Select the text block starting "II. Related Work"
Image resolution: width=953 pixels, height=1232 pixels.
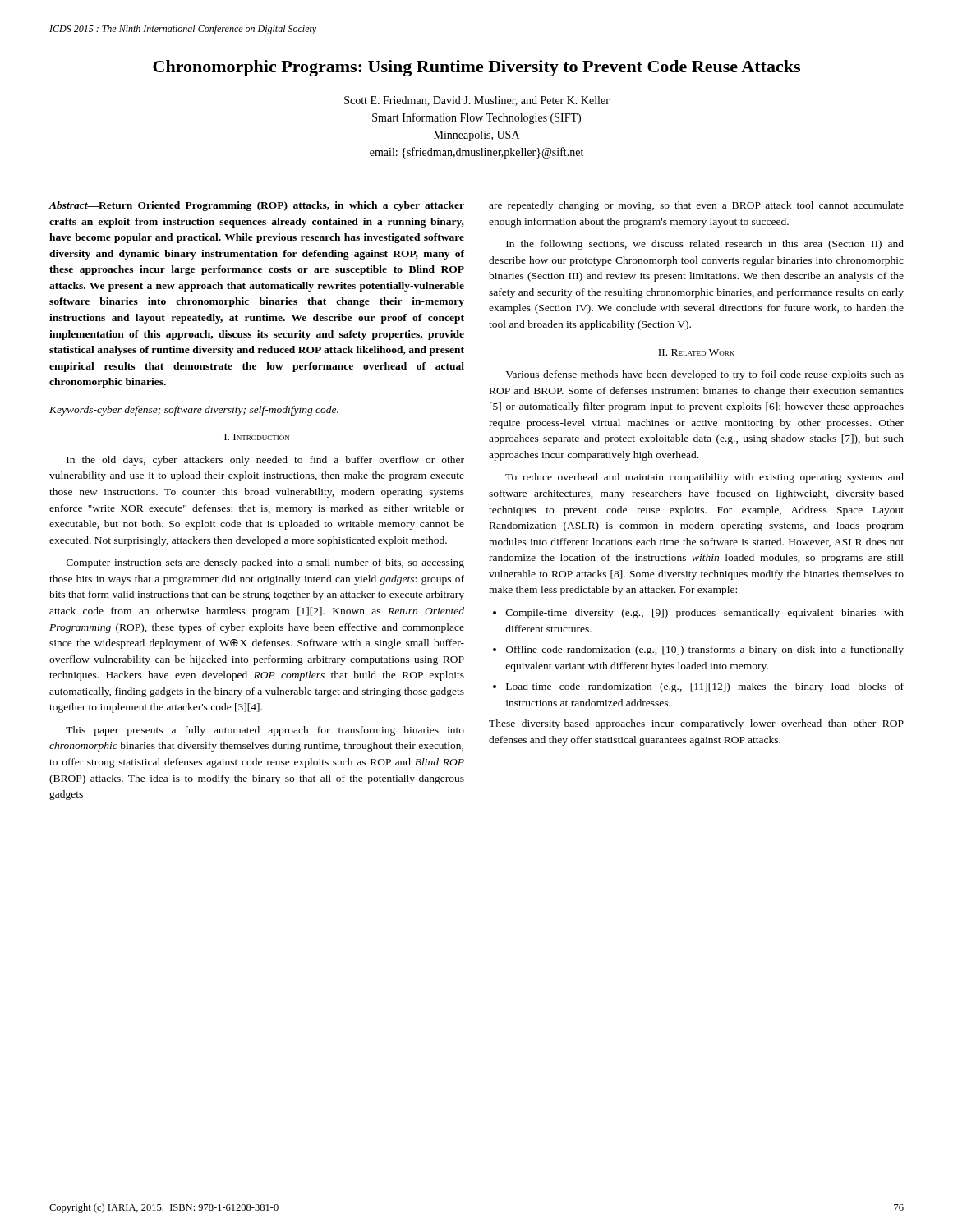click(696, 351)
